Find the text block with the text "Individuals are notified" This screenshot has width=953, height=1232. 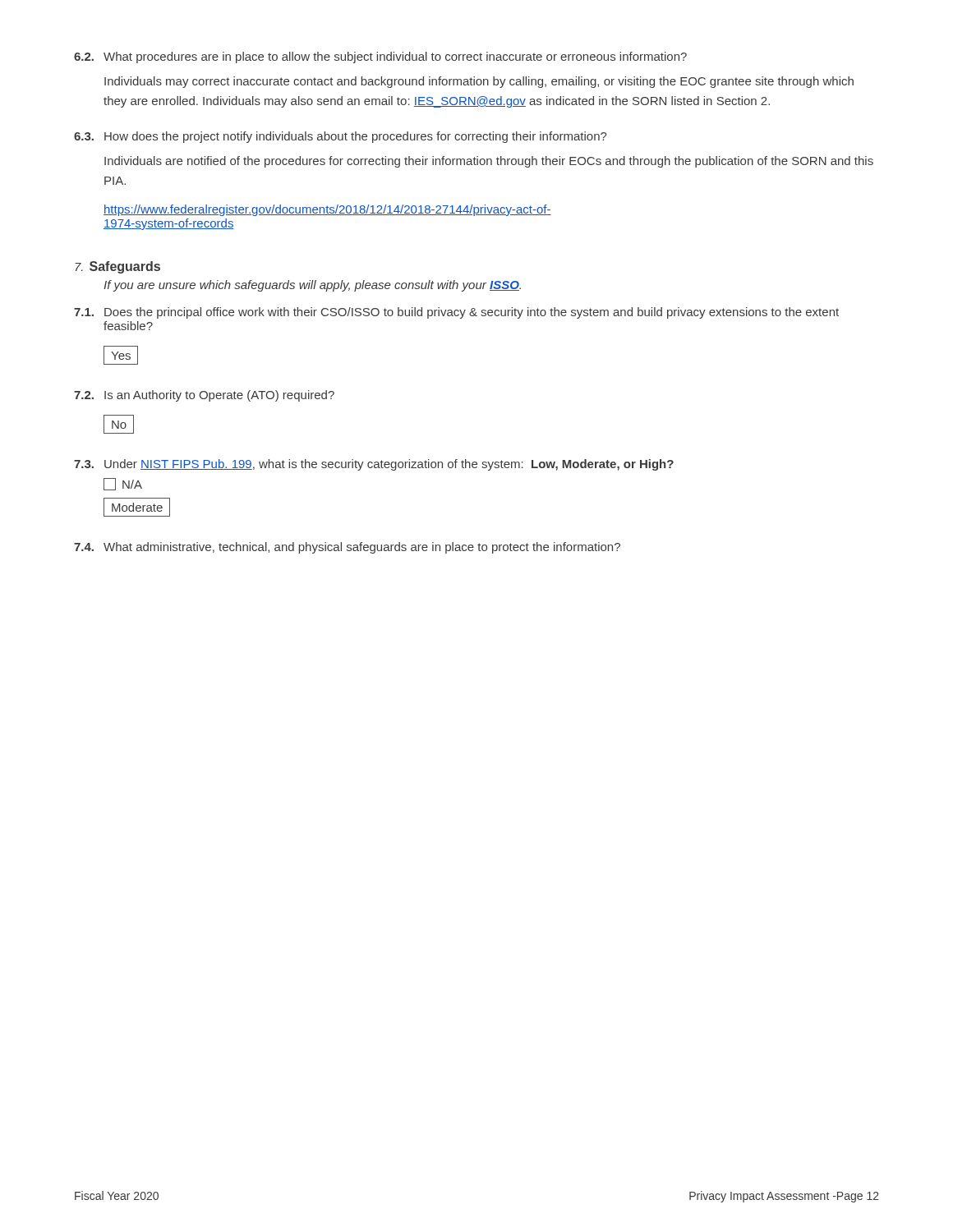pyautogui.click(x=489, y=170)
